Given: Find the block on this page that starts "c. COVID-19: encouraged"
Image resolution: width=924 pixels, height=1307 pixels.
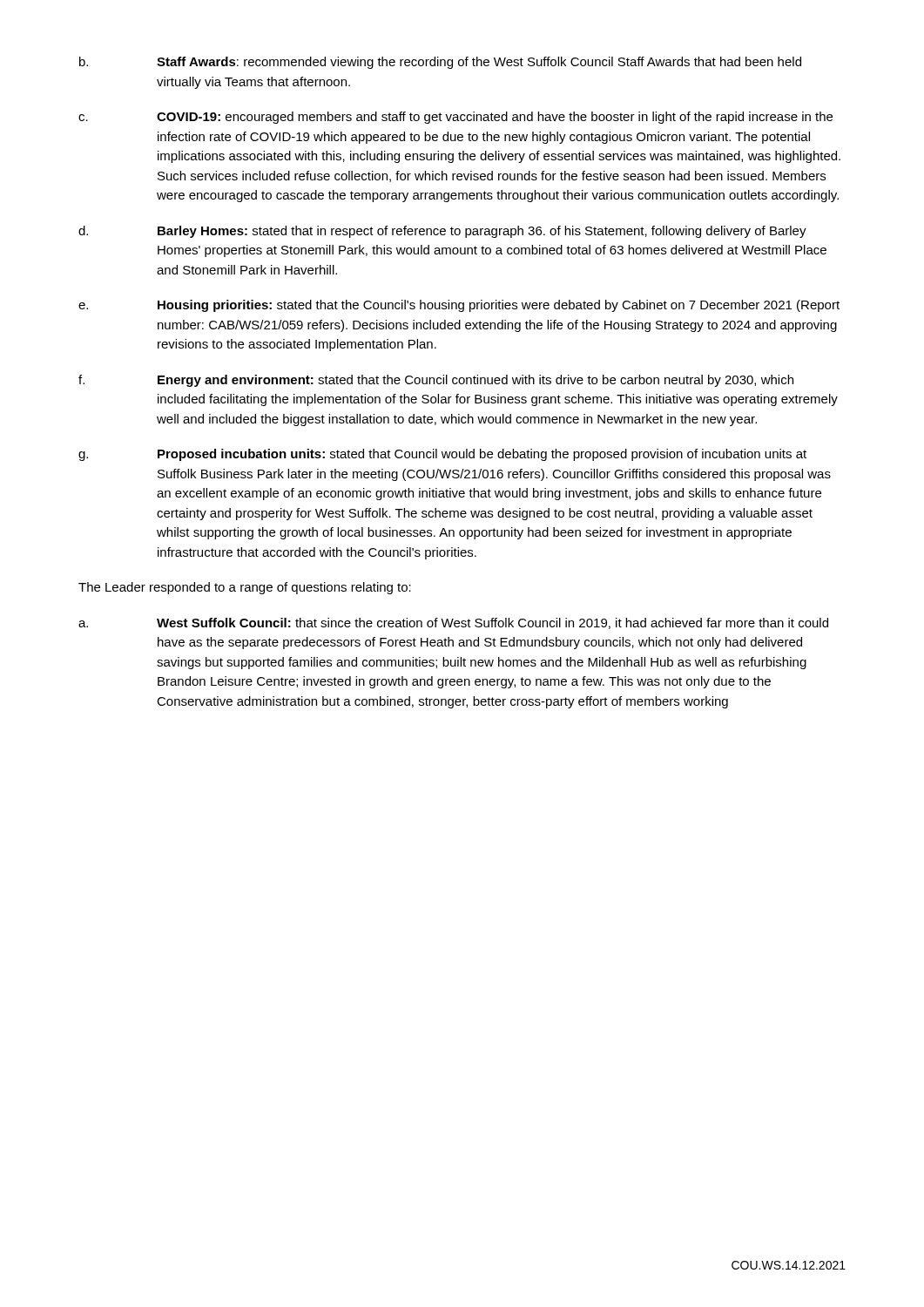Looking at the screenshot, I should (x=462, y=156).
